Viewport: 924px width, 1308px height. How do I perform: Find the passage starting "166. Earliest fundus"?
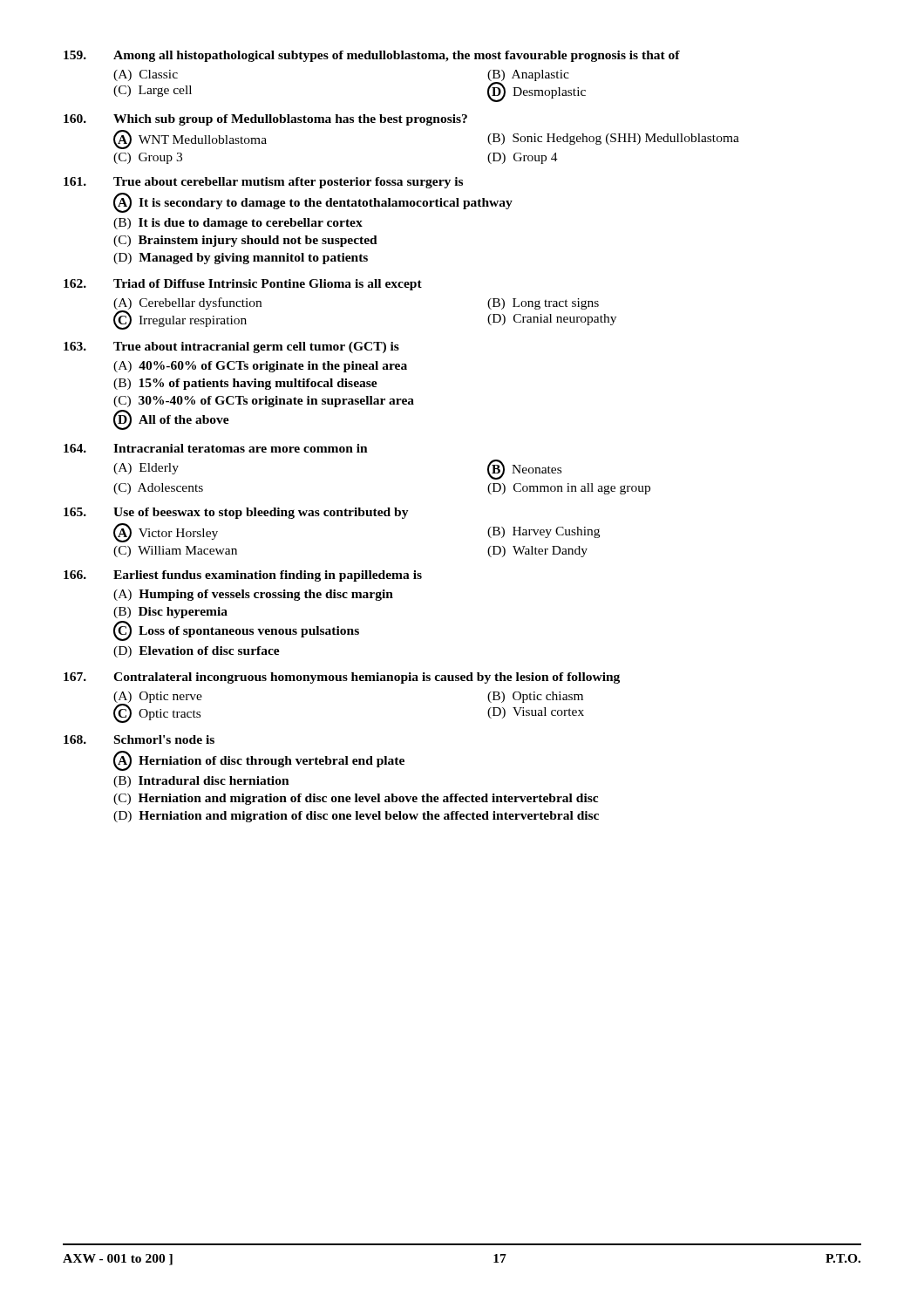click(x=243, y=576)
